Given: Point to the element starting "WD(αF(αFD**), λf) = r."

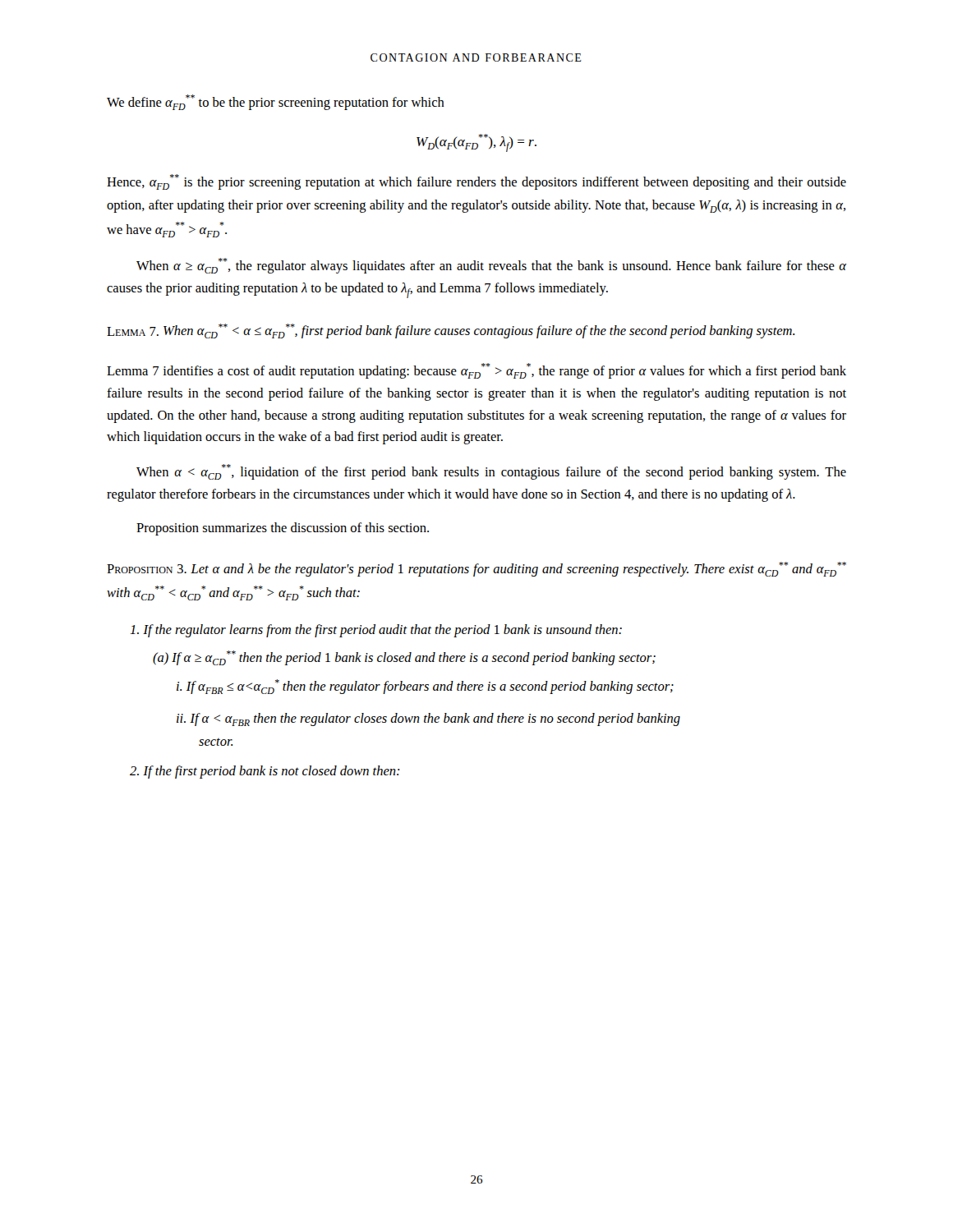Looking at the screenshot, I should [476, 142].
